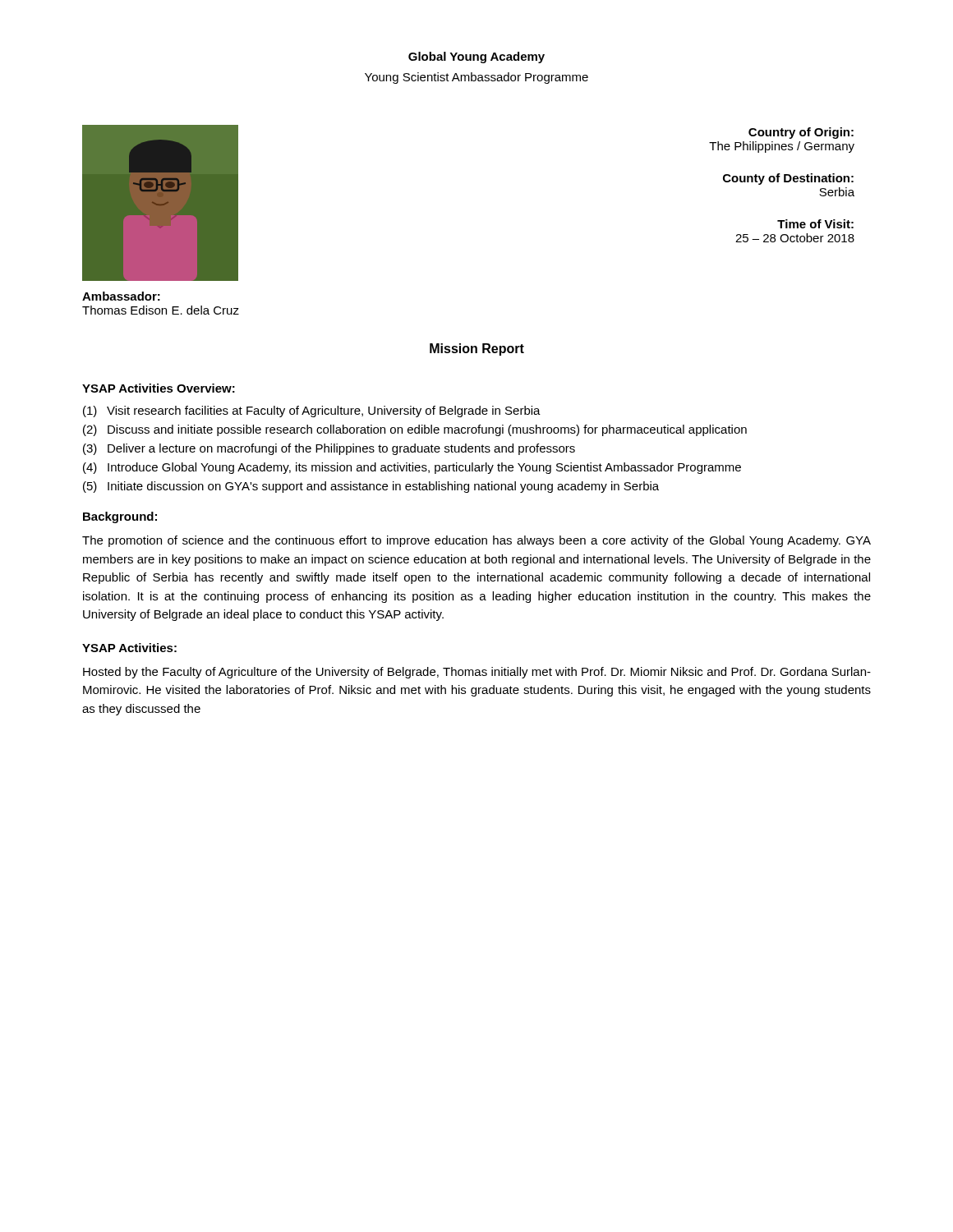Screen dimensions: 1232x953
Task: Click on the text block that reads "Country of Origin: The Philippines /"
Action: [x=801, y=133]
